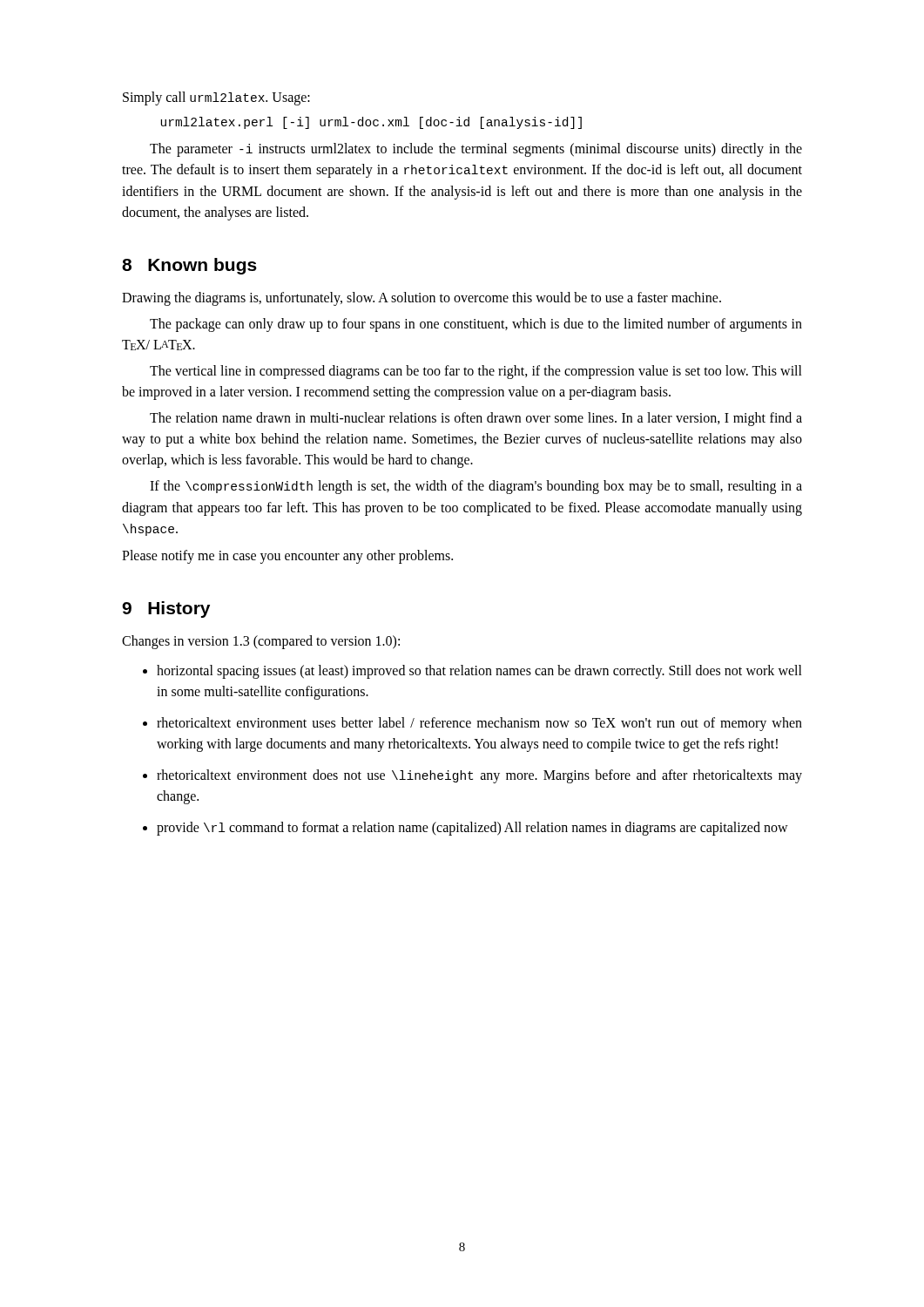
Task: Click on the list item with the text "provide \rl command to format"
Action: (x=479, y=828)
